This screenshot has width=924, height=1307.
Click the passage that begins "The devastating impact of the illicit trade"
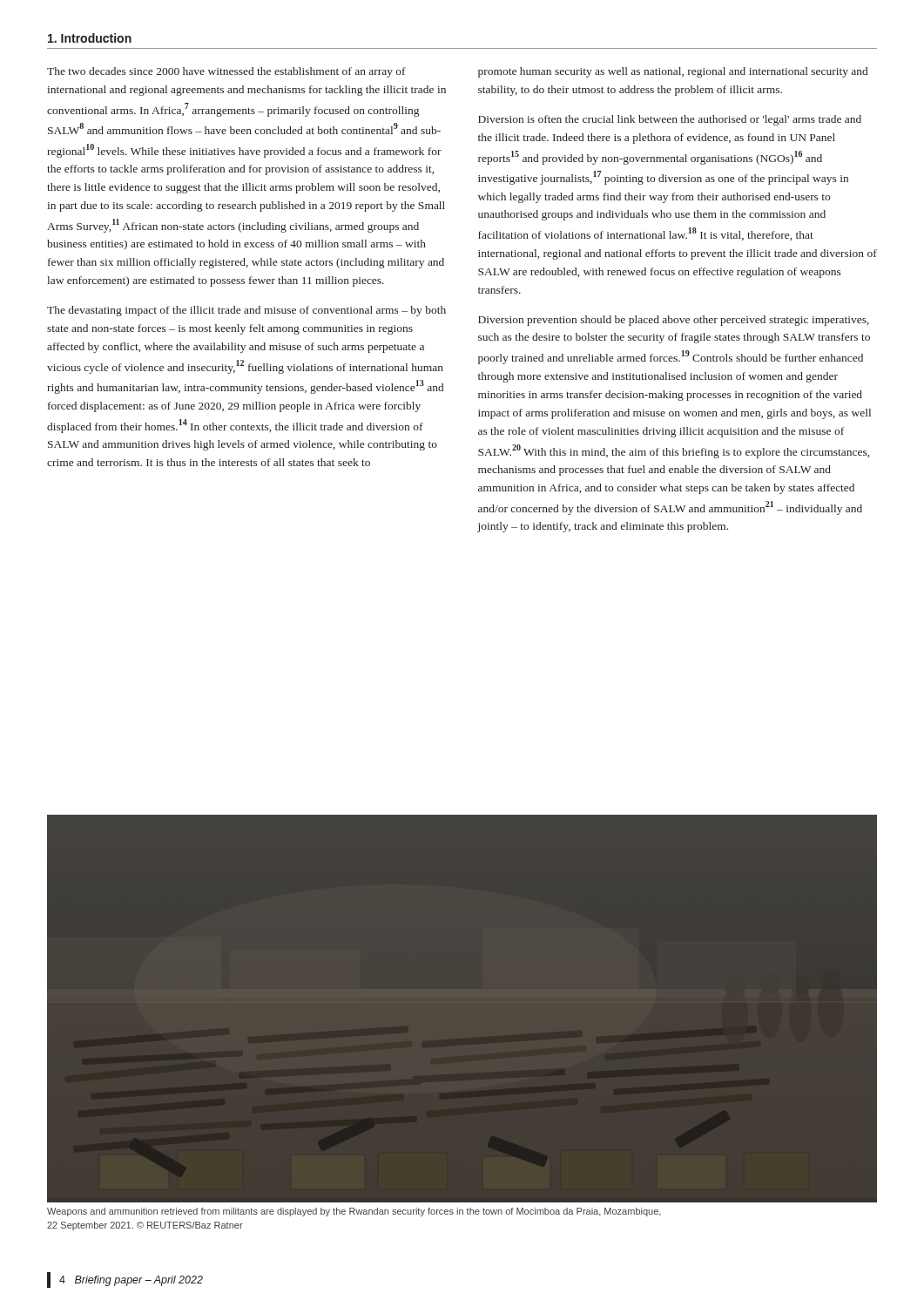[247, 386]
